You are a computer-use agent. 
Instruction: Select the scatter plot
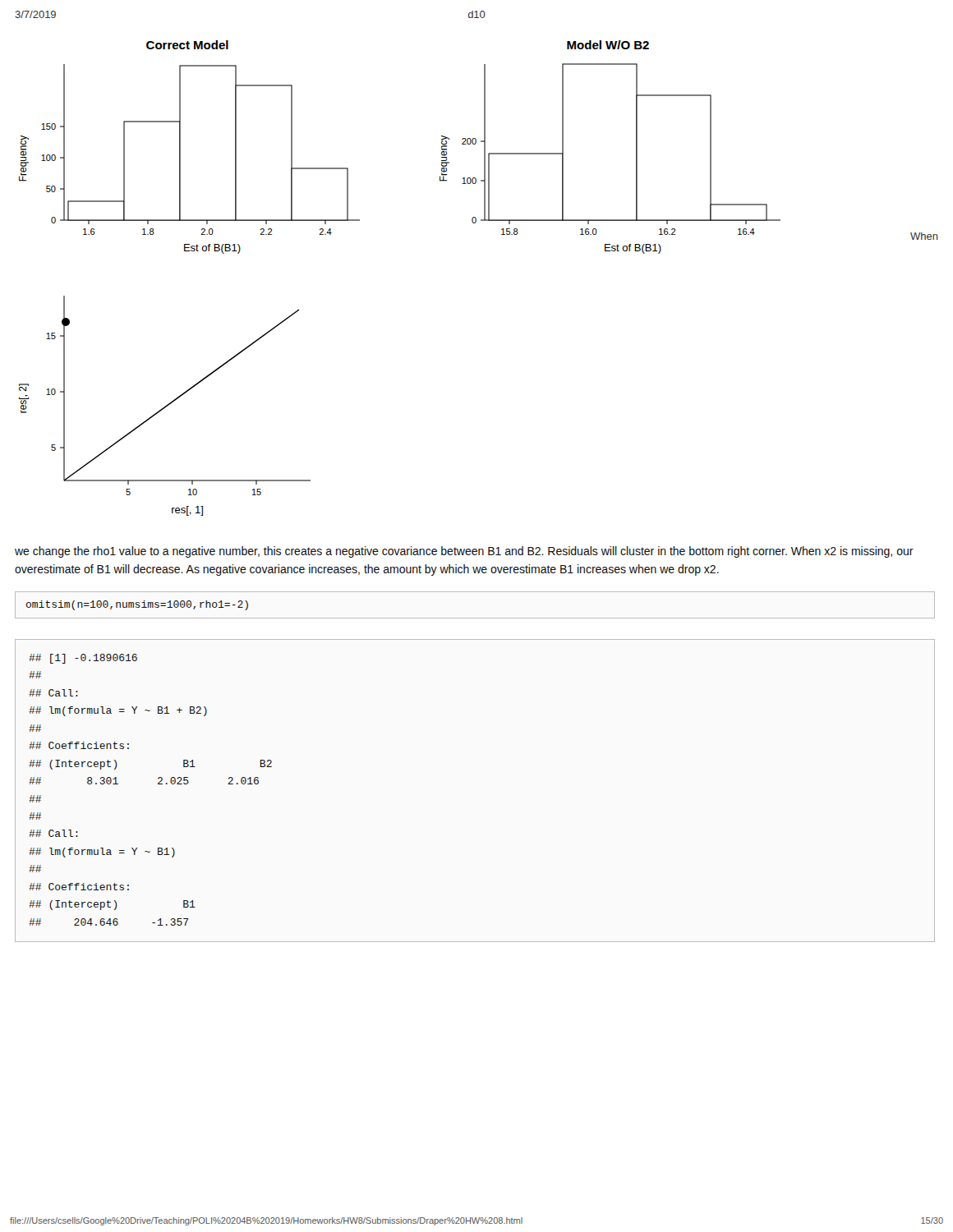coord(179,398)
